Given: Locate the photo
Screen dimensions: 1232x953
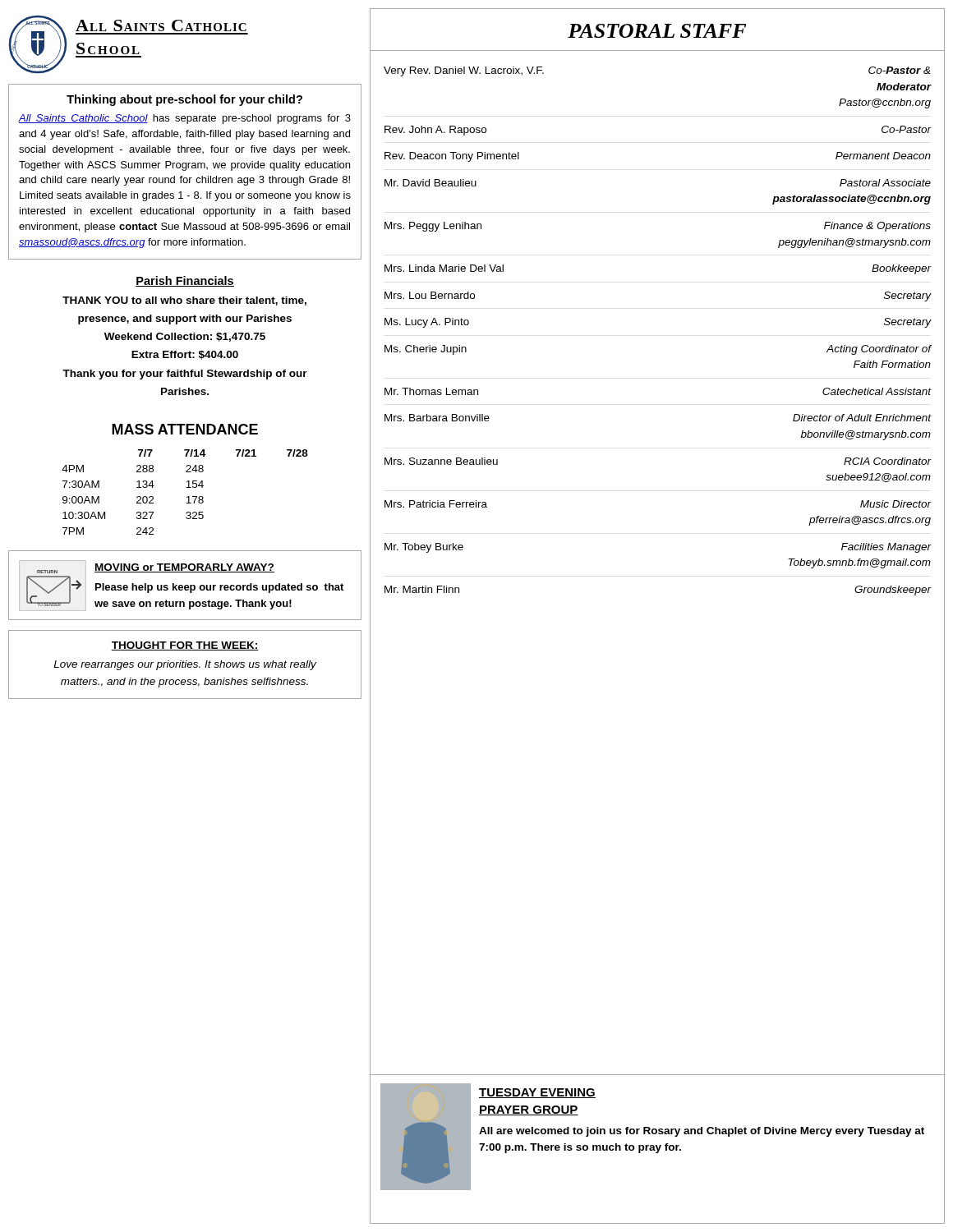Looking at the screenshot, I should pyautogui.click(x=426, y=1138).
